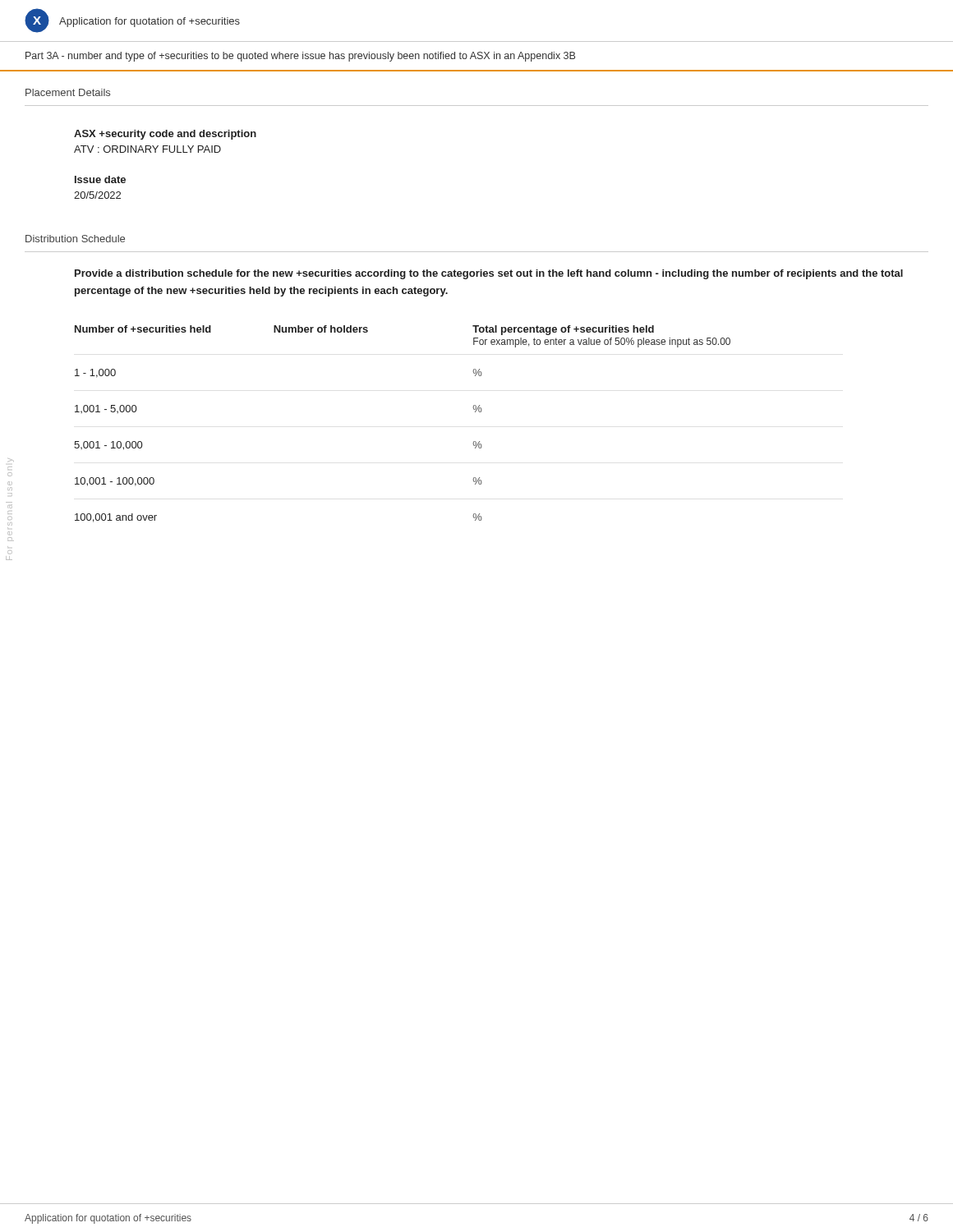
Task: Click on the text block that reads "ATV : ORDINARY FULLY"
Action: (x=148, y=149)
